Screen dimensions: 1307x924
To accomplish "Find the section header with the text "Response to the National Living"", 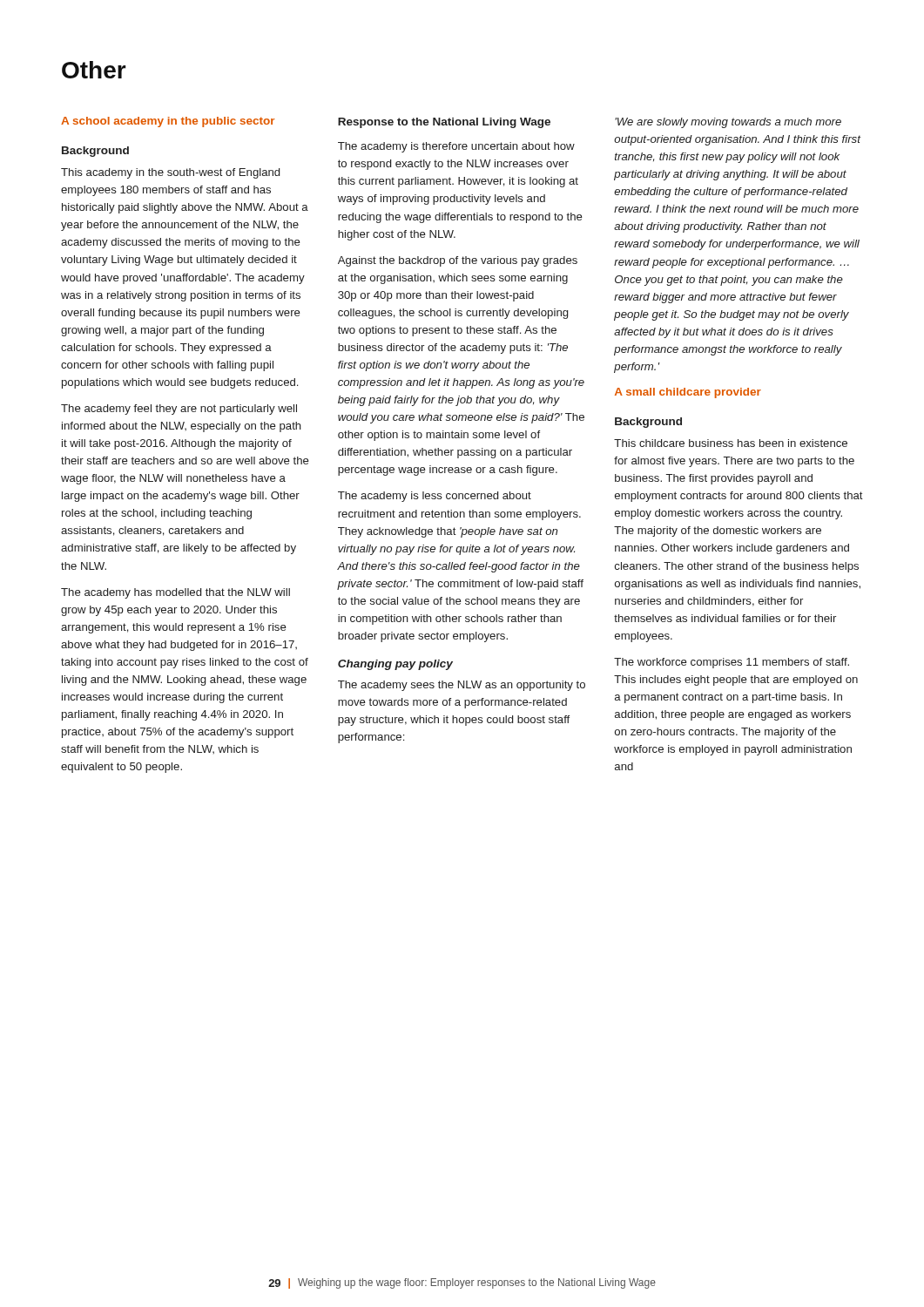I will (x=444, y=122).
